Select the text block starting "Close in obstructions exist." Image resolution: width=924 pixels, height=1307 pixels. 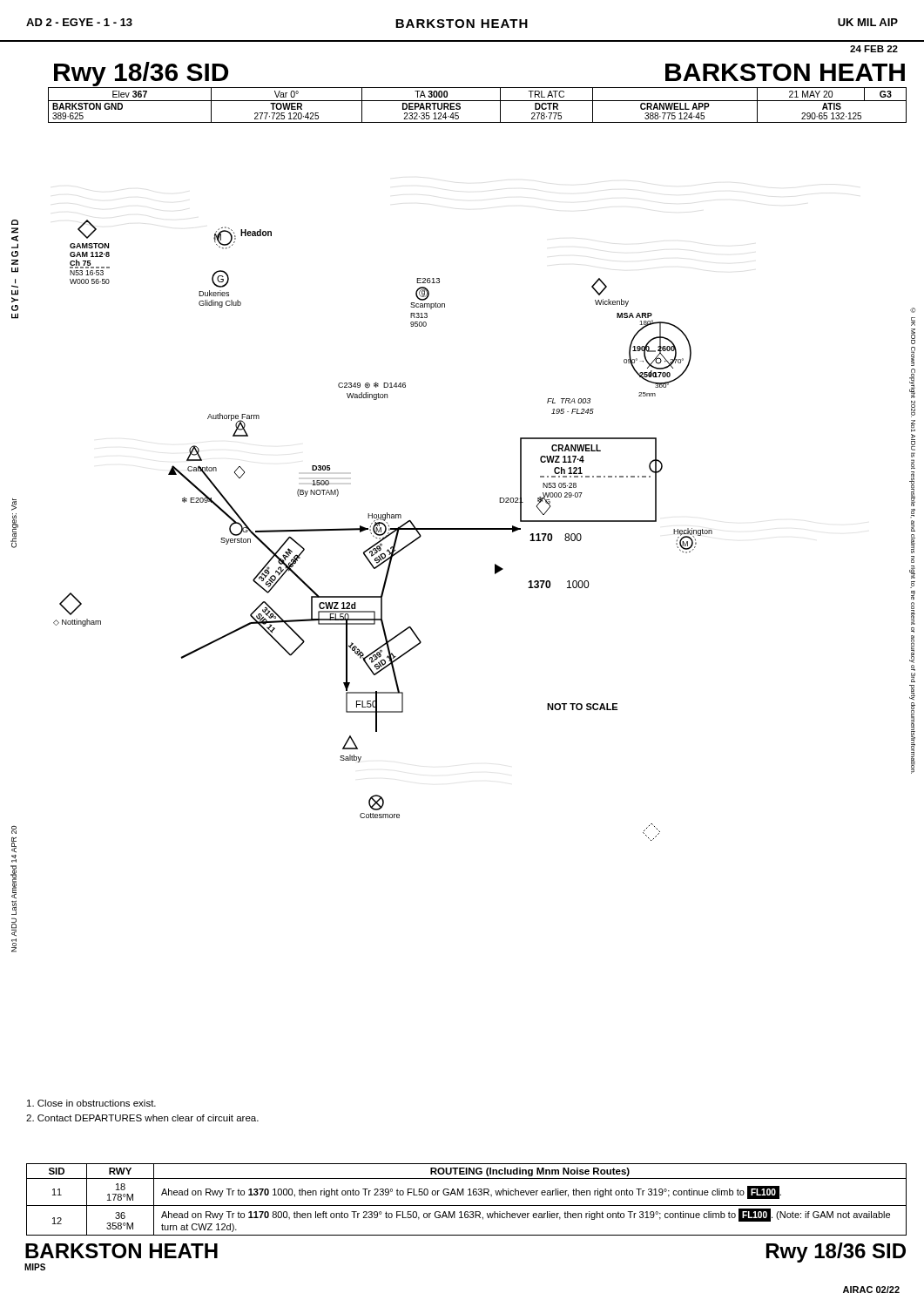pos(91,1103)
